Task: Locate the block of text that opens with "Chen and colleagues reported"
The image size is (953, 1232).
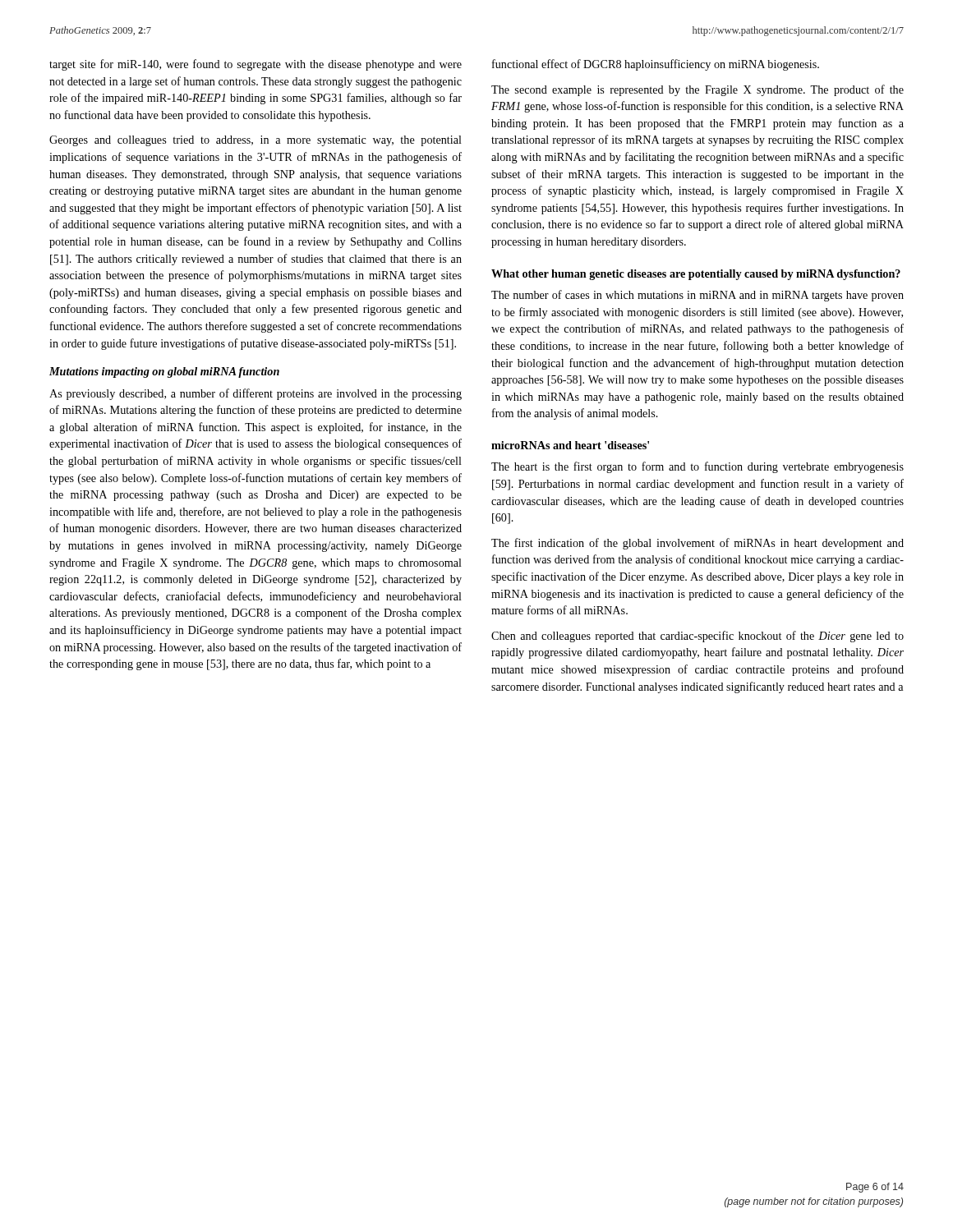Action: click(x=698, y=661)
